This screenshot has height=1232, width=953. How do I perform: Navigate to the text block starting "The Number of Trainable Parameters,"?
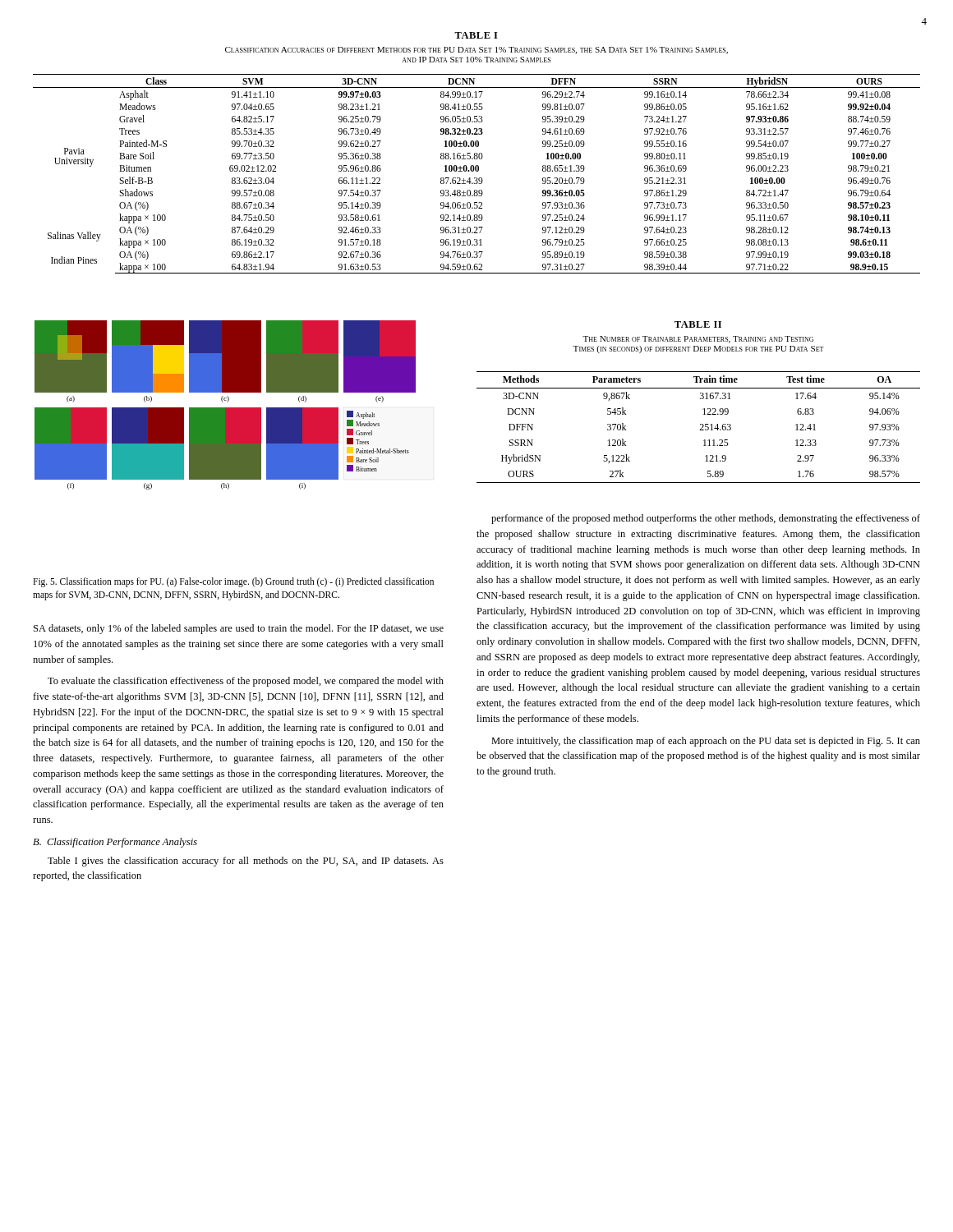click(698, 343)
